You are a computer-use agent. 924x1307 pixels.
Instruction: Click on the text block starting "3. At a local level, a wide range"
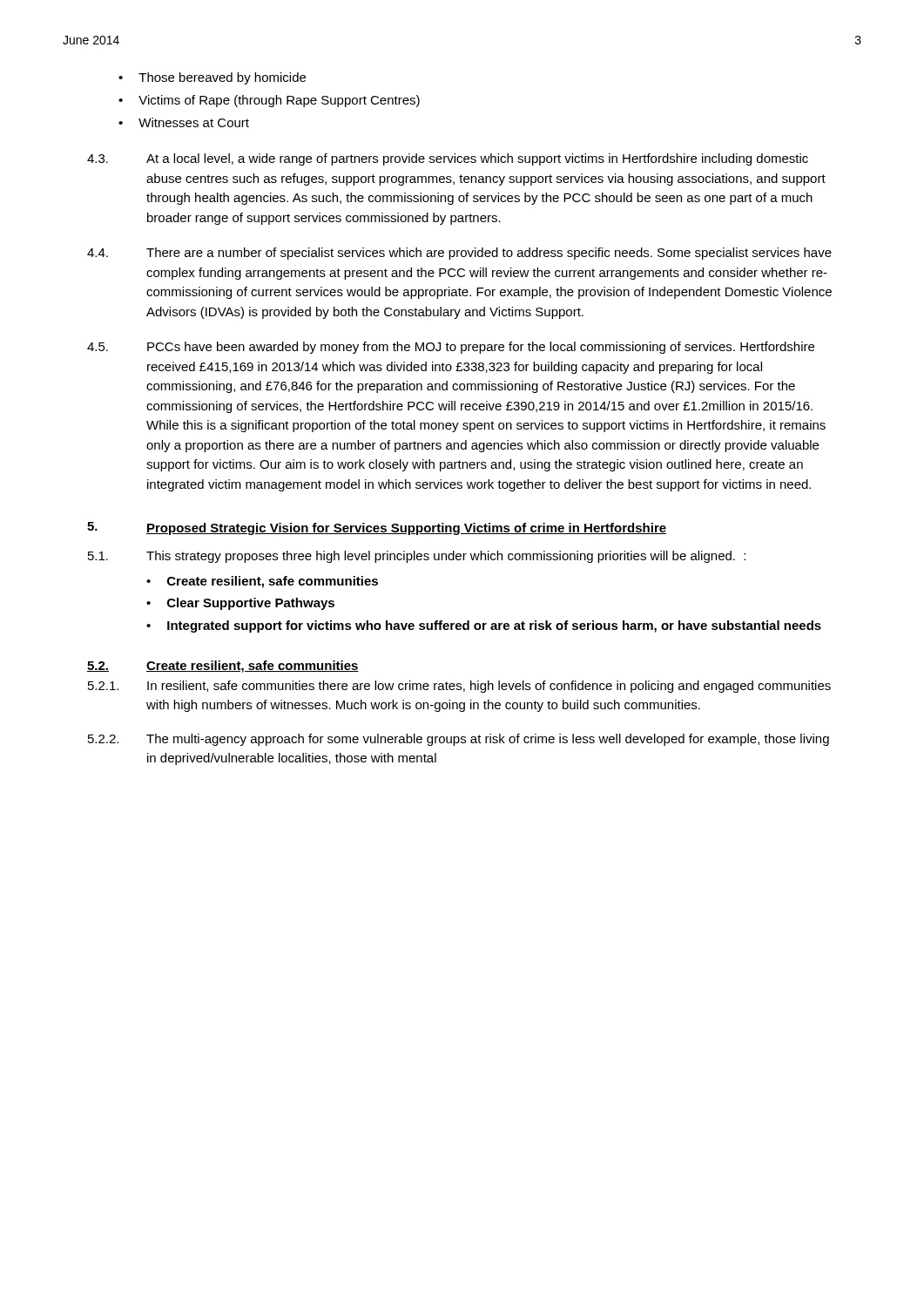coord(462,188)
